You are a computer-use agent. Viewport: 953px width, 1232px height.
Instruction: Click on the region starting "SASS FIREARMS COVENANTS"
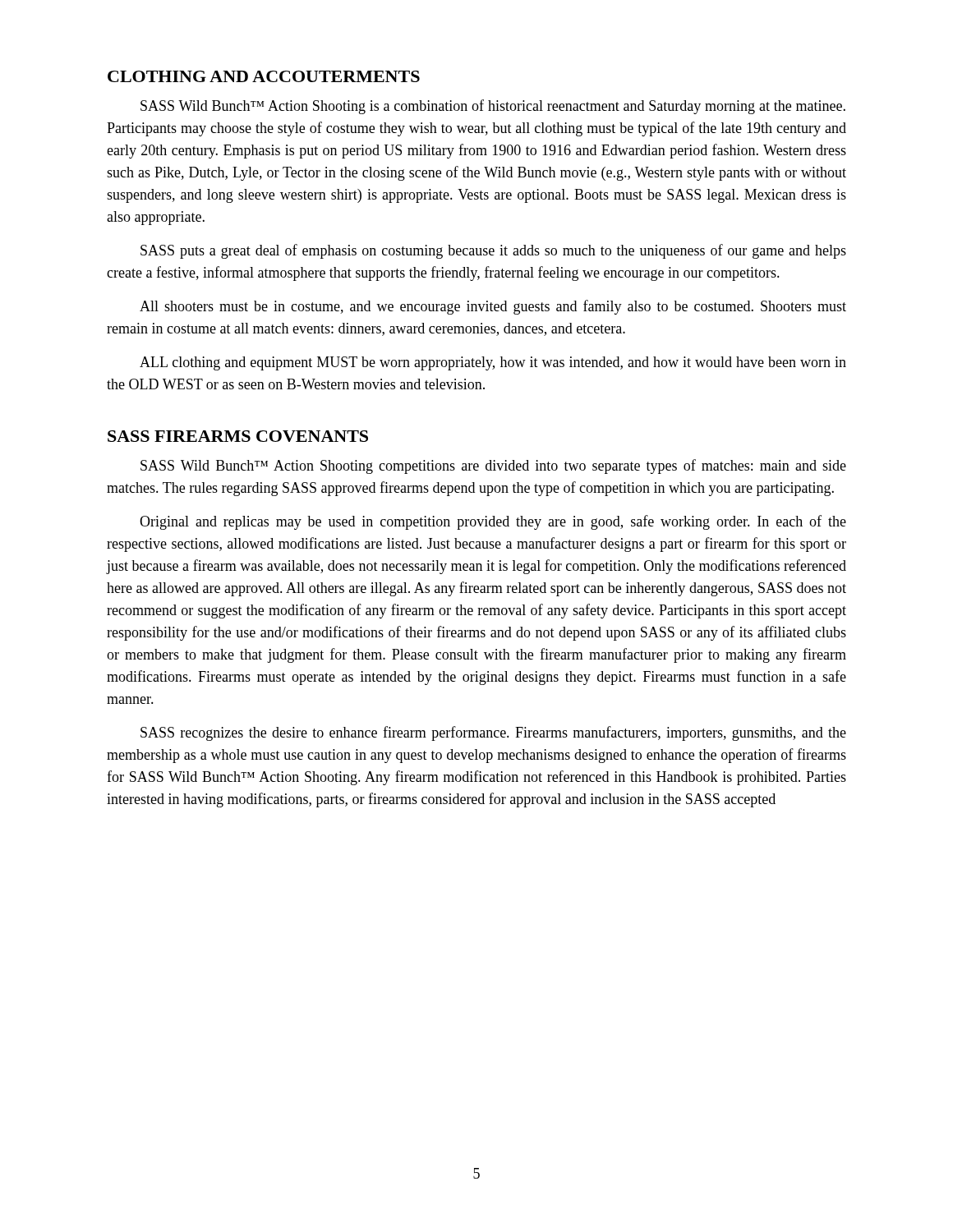tap(238, 436)
